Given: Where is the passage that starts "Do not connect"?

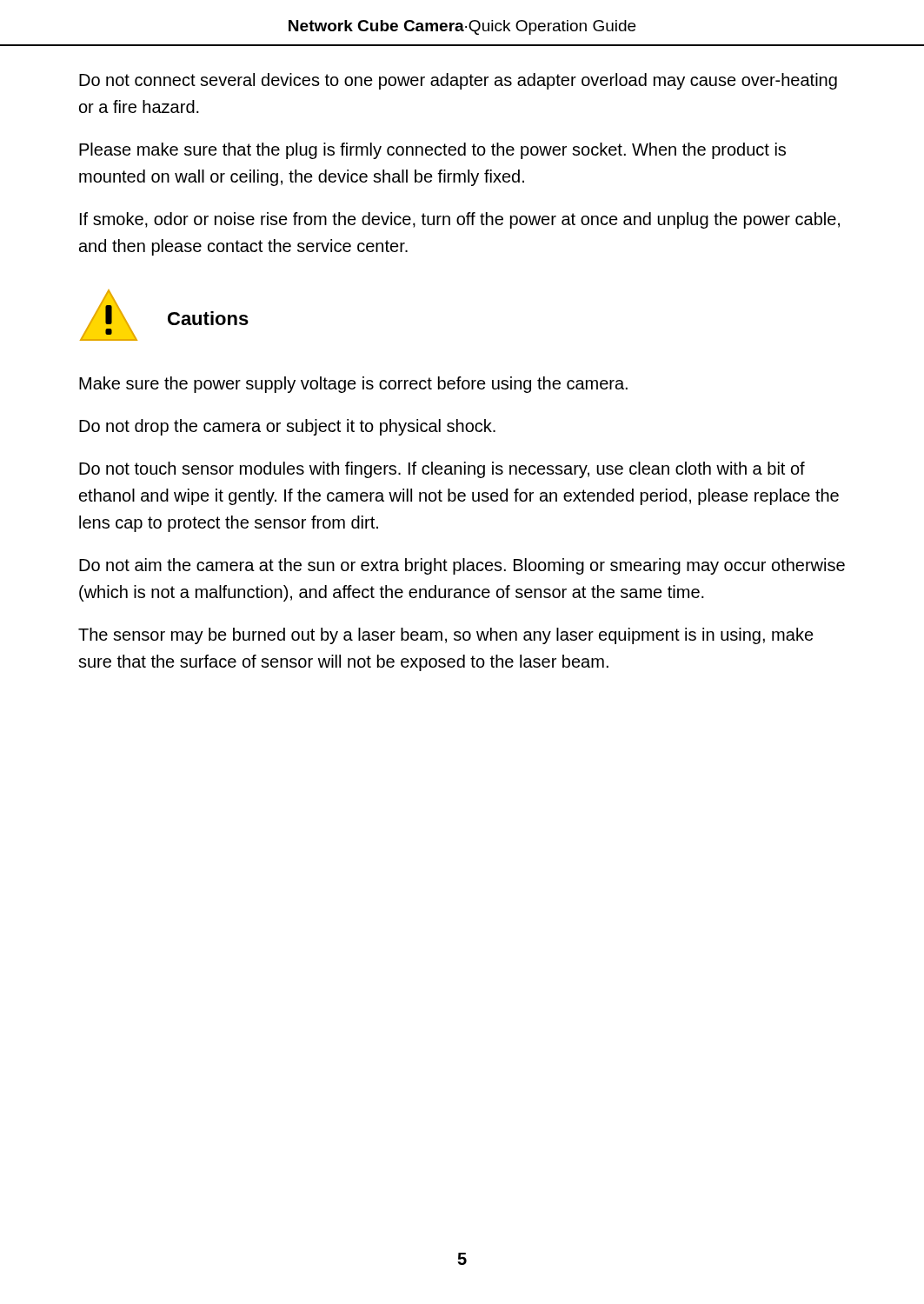Looking at the screenshot, I should [458, 93].
